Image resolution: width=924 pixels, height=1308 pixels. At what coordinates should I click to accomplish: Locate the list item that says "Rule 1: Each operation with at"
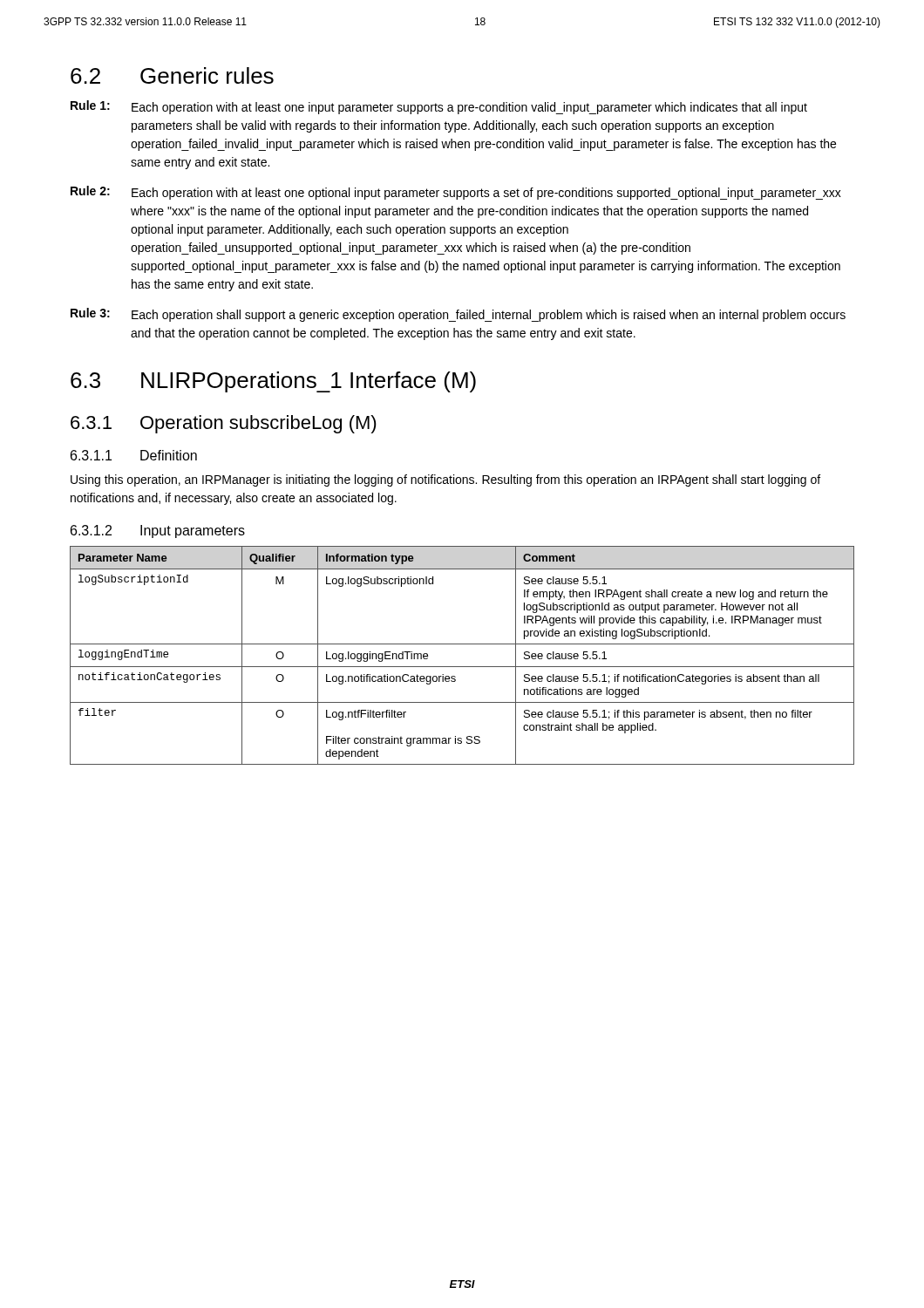462,135
